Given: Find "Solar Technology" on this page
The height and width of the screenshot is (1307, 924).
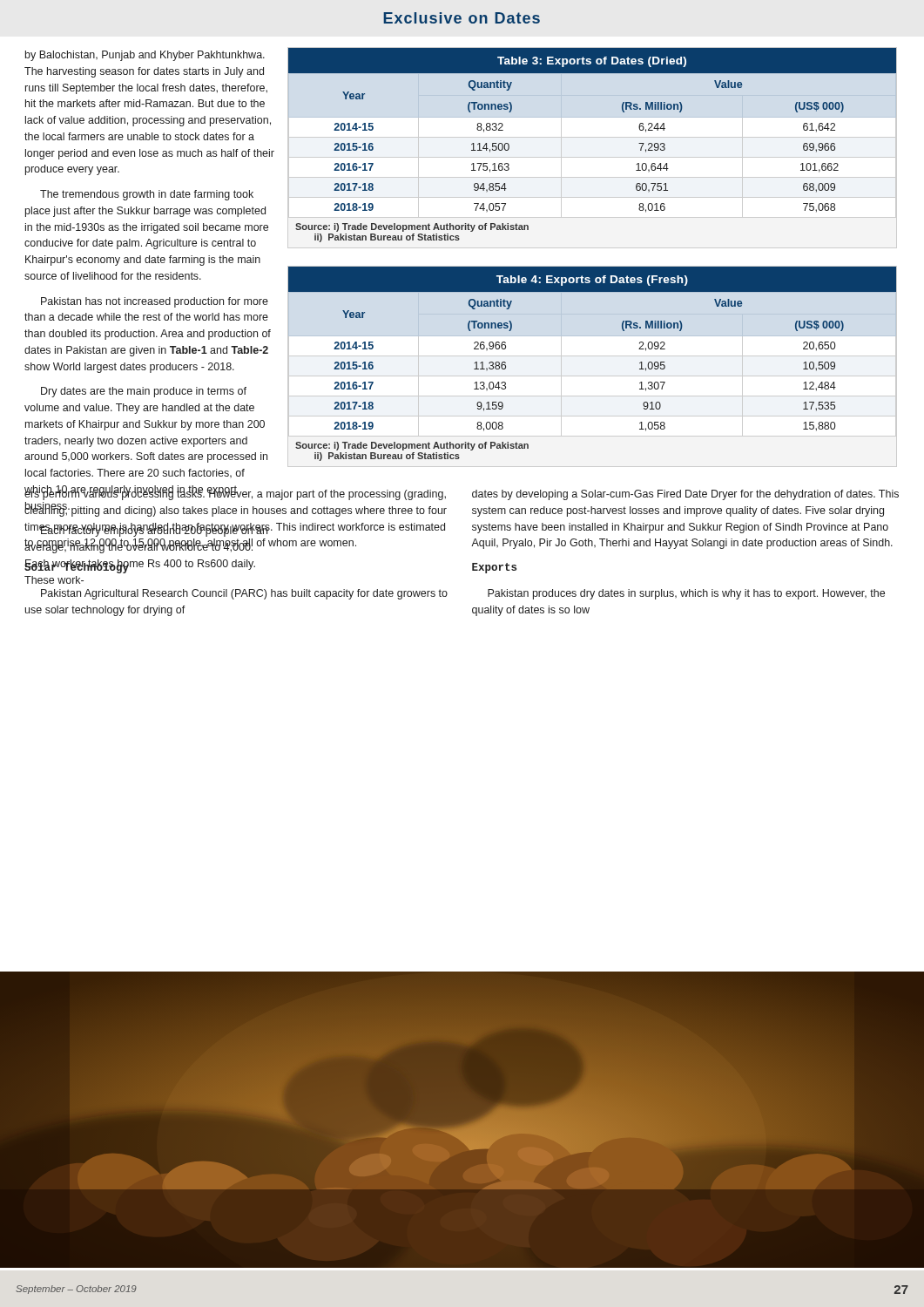Looking at the screenshot, I should point(238,568).
